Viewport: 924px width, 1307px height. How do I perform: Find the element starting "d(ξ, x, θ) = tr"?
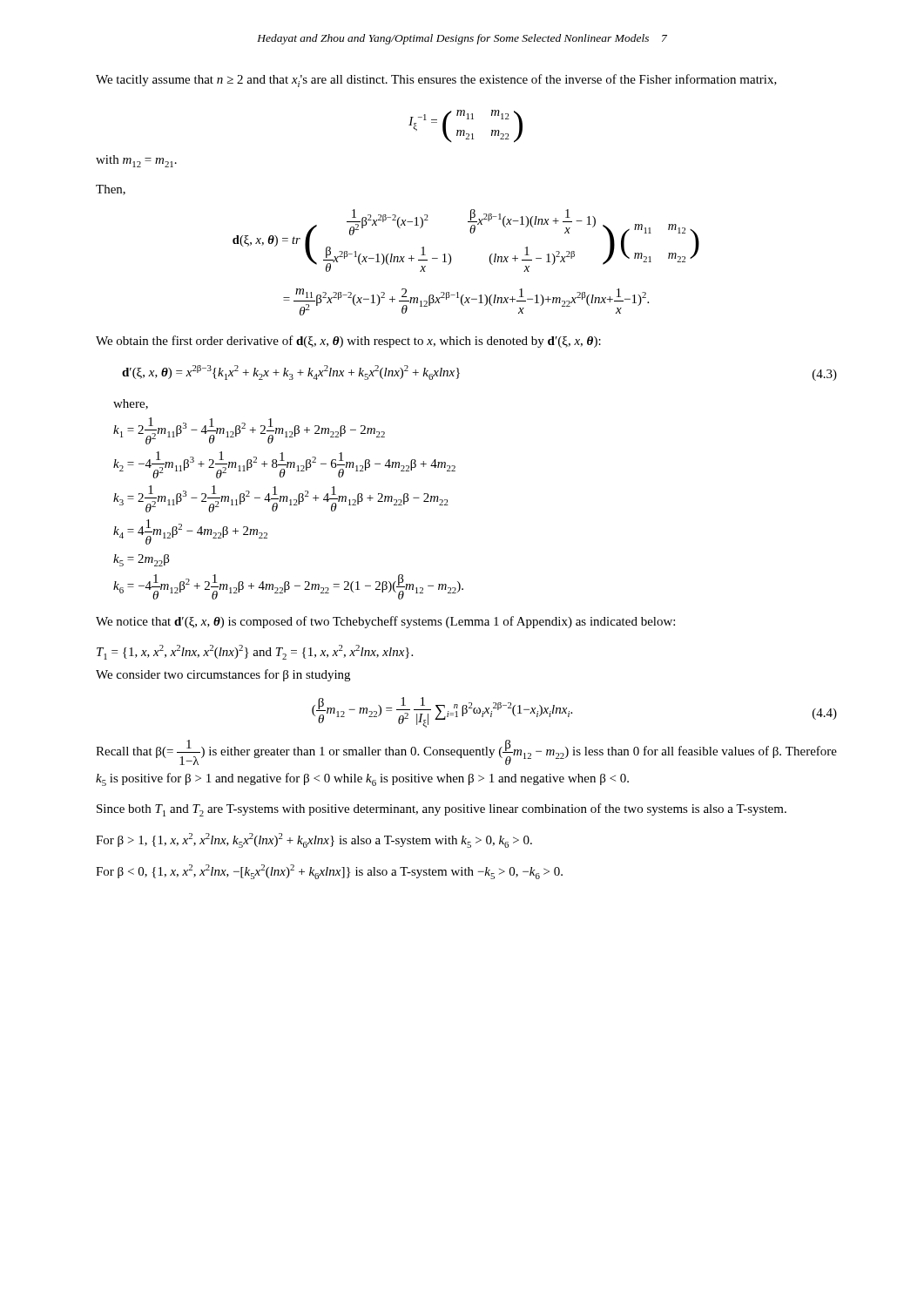466,241
